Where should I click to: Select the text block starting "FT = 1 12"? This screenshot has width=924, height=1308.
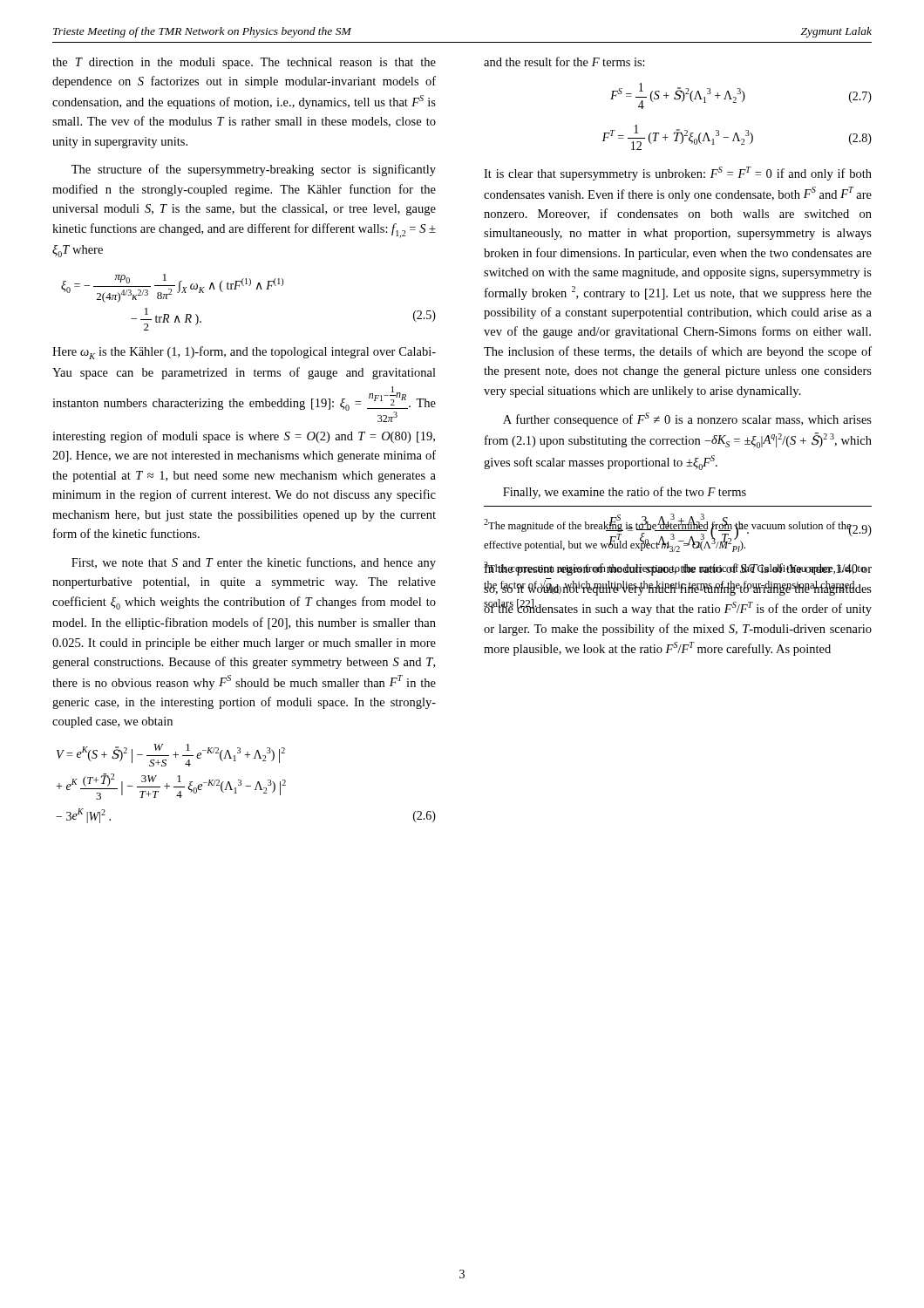[737, 138]
